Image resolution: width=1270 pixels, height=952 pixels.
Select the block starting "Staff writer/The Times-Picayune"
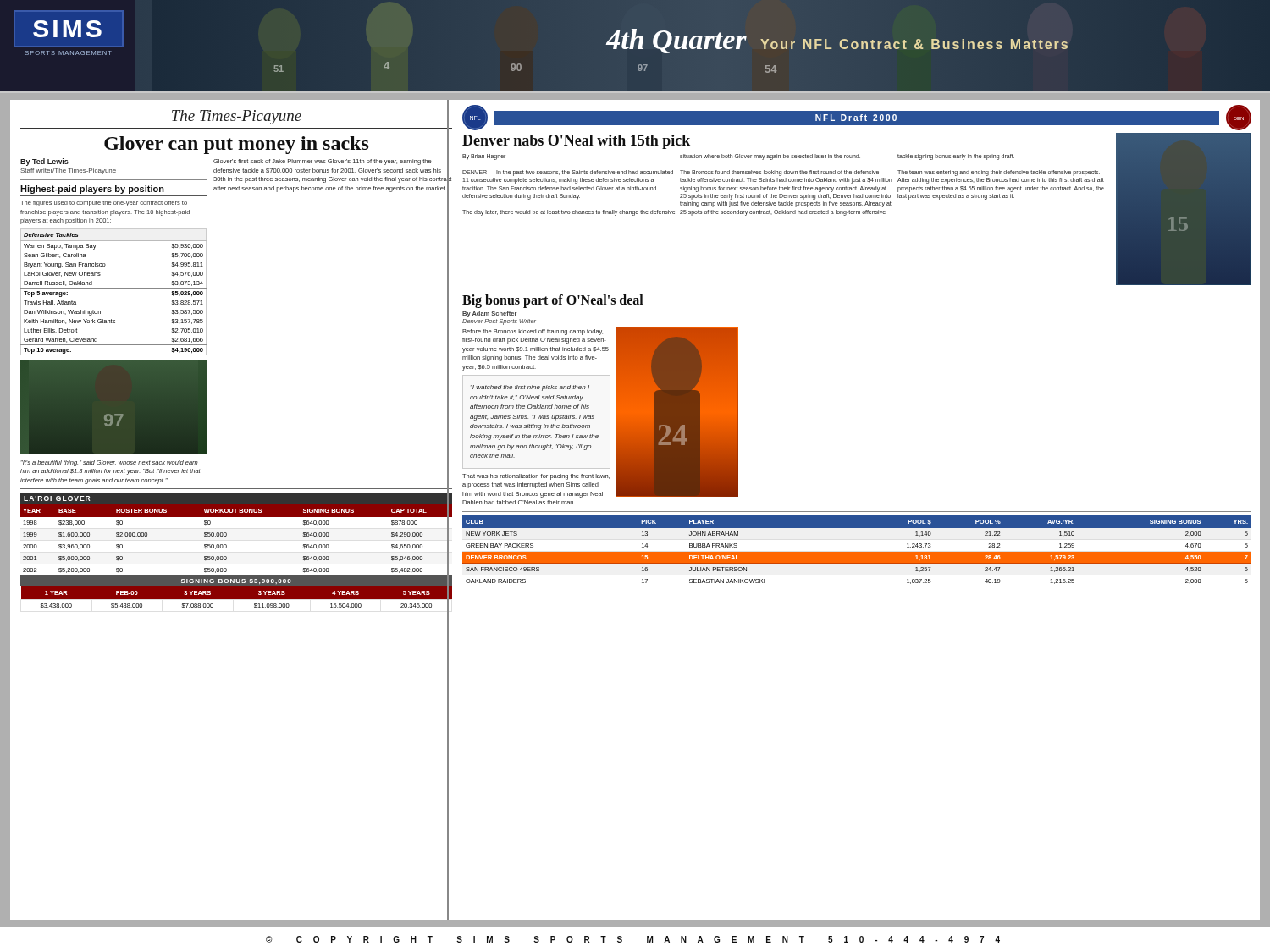click(x=68, y=171)
